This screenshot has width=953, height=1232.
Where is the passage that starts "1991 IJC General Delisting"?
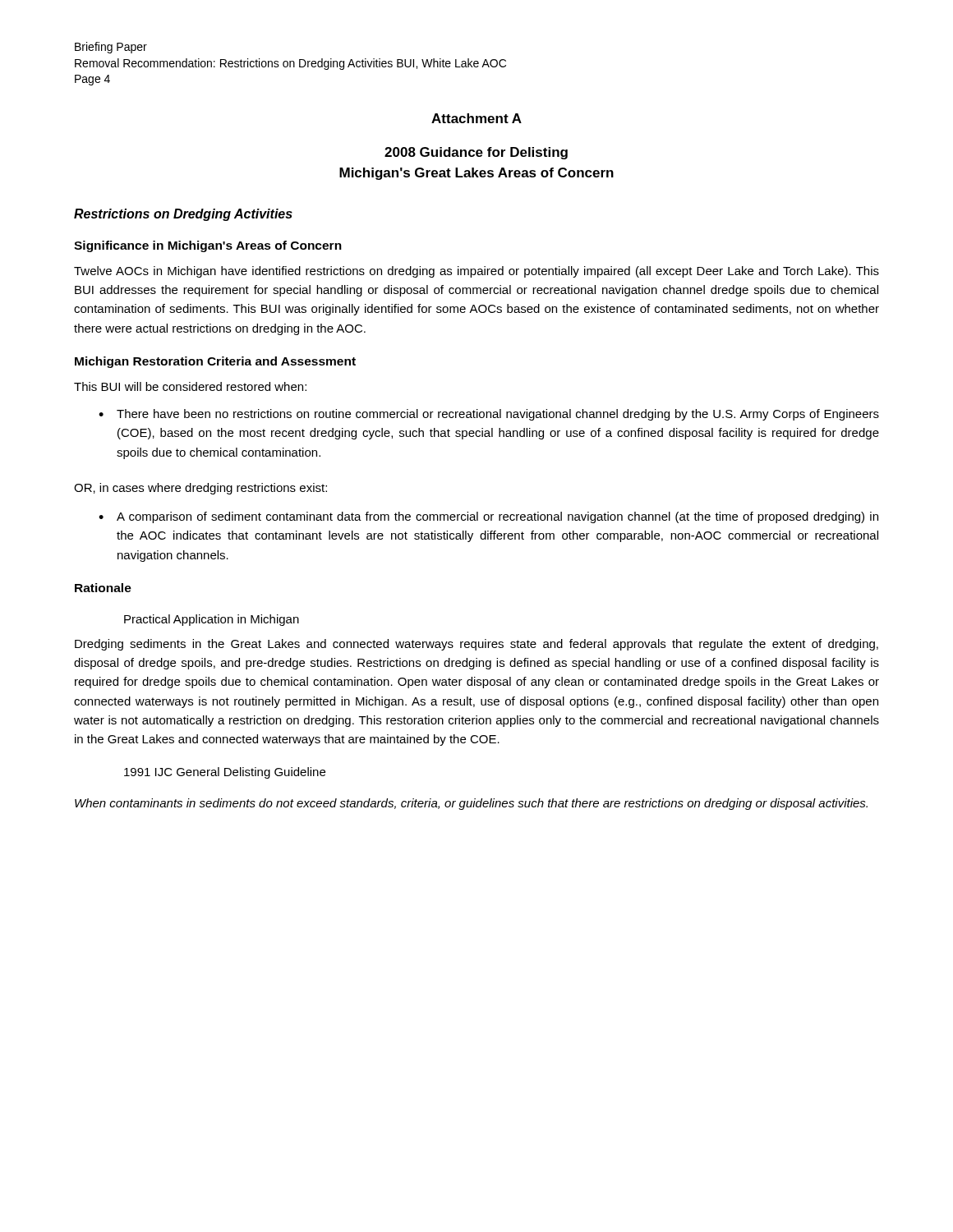click(225, 772)
